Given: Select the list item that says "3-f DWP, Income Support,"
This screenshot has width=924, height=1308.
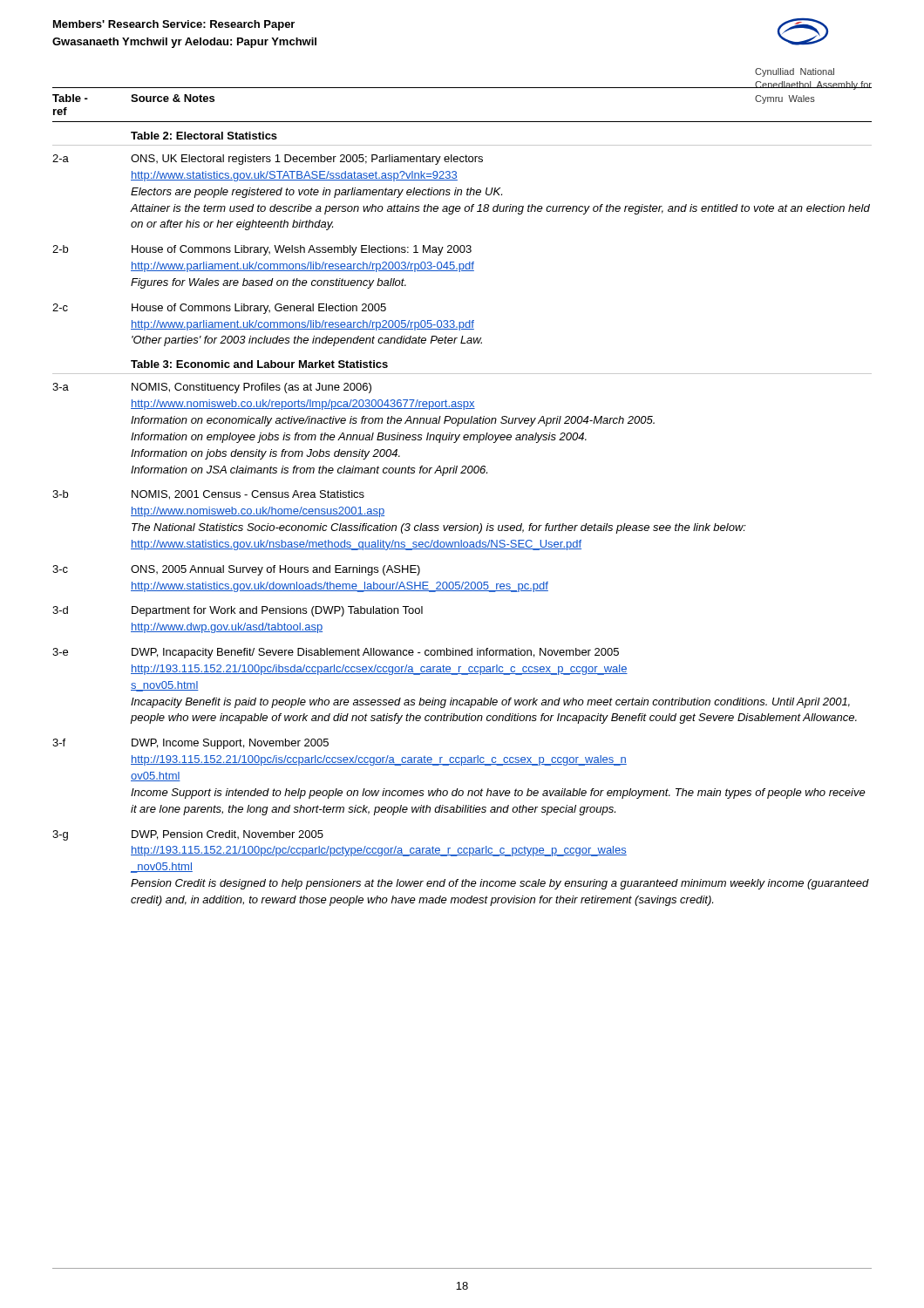Looking at the screenshot, I should (462, 776).
